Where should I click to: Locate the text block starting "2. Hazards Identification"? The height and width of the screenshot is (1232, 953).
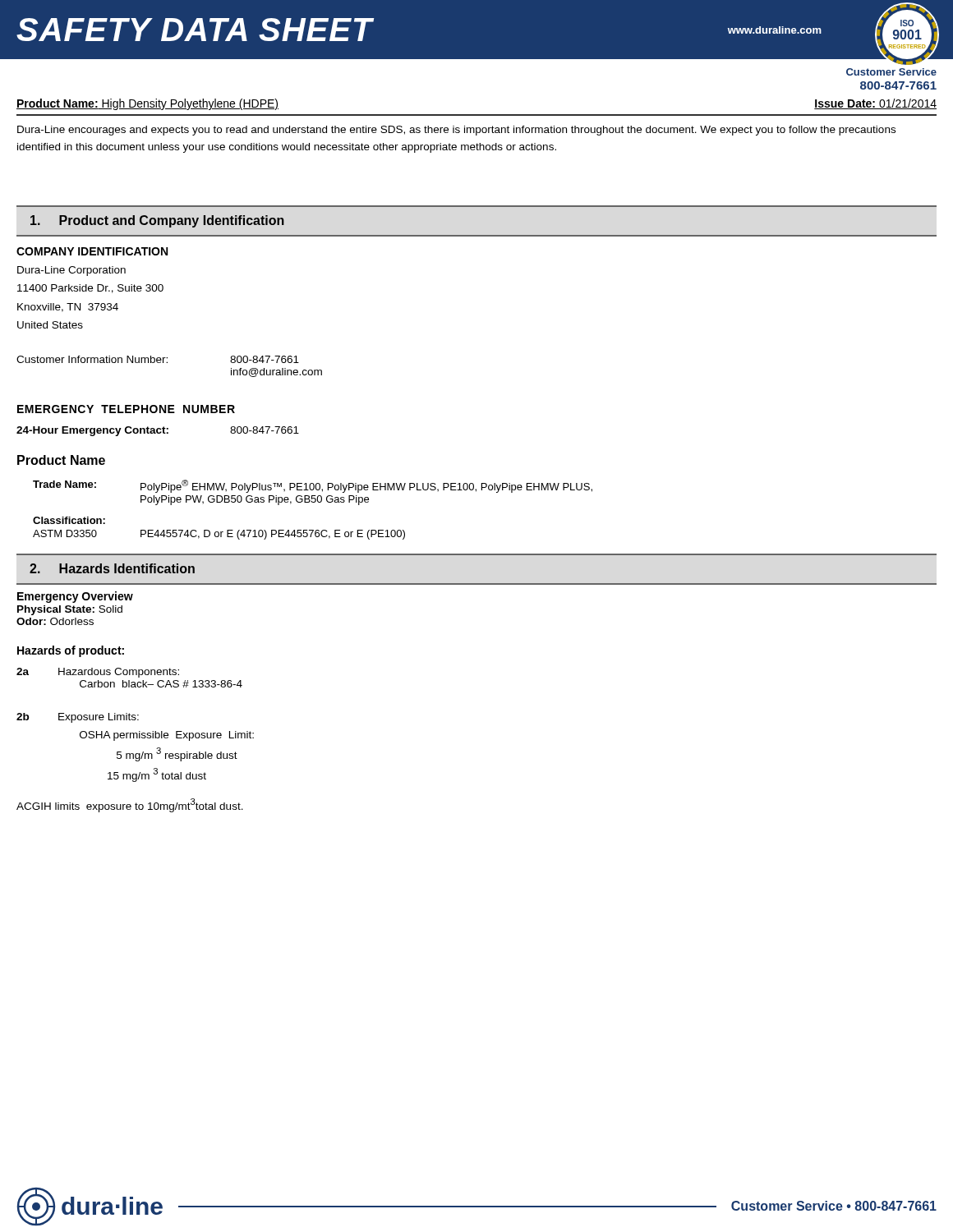tap(112, 569)
